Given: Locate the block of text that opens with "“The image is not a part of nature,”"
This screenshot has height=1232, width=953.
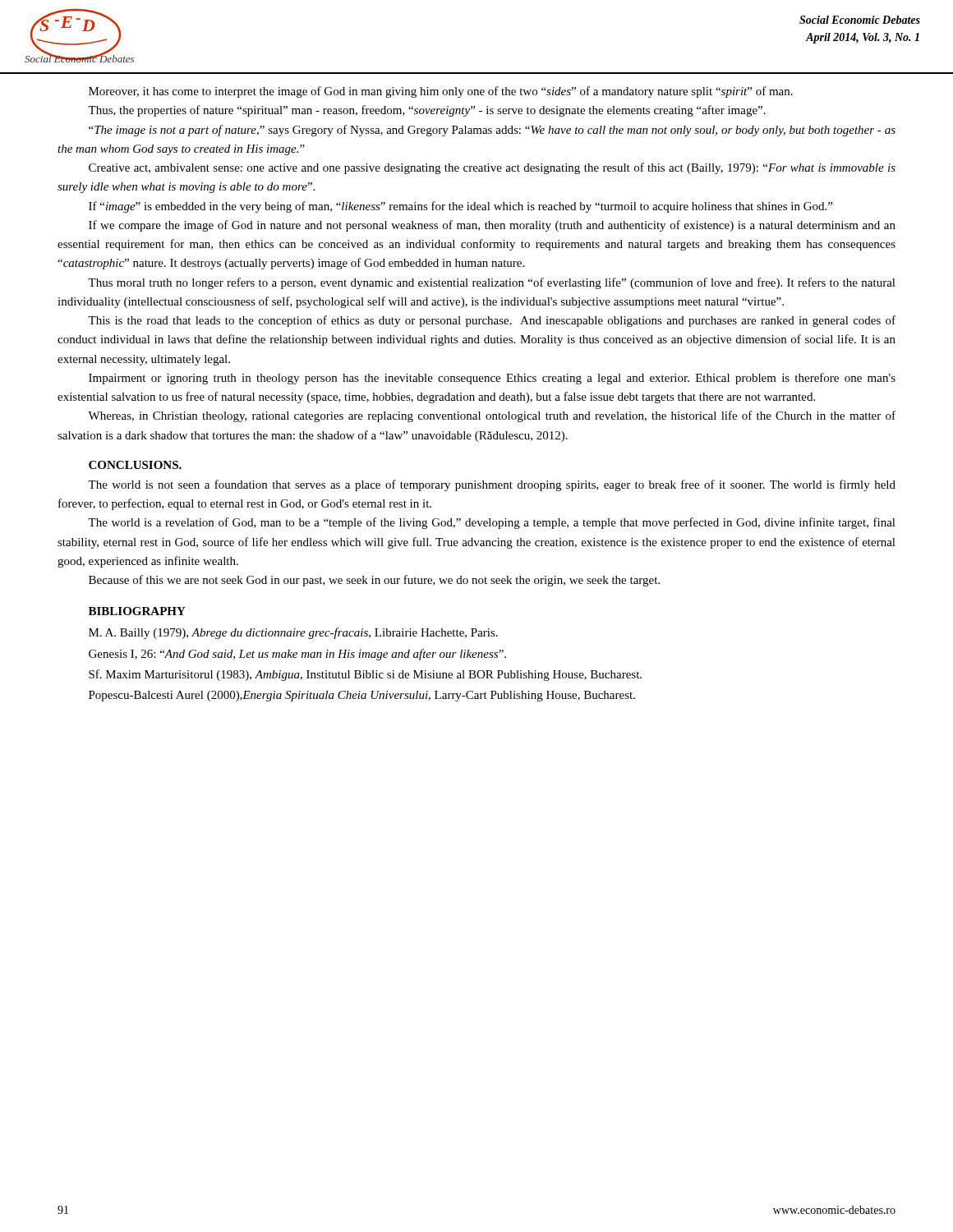Looking at the screenshot, I should 476,139.
